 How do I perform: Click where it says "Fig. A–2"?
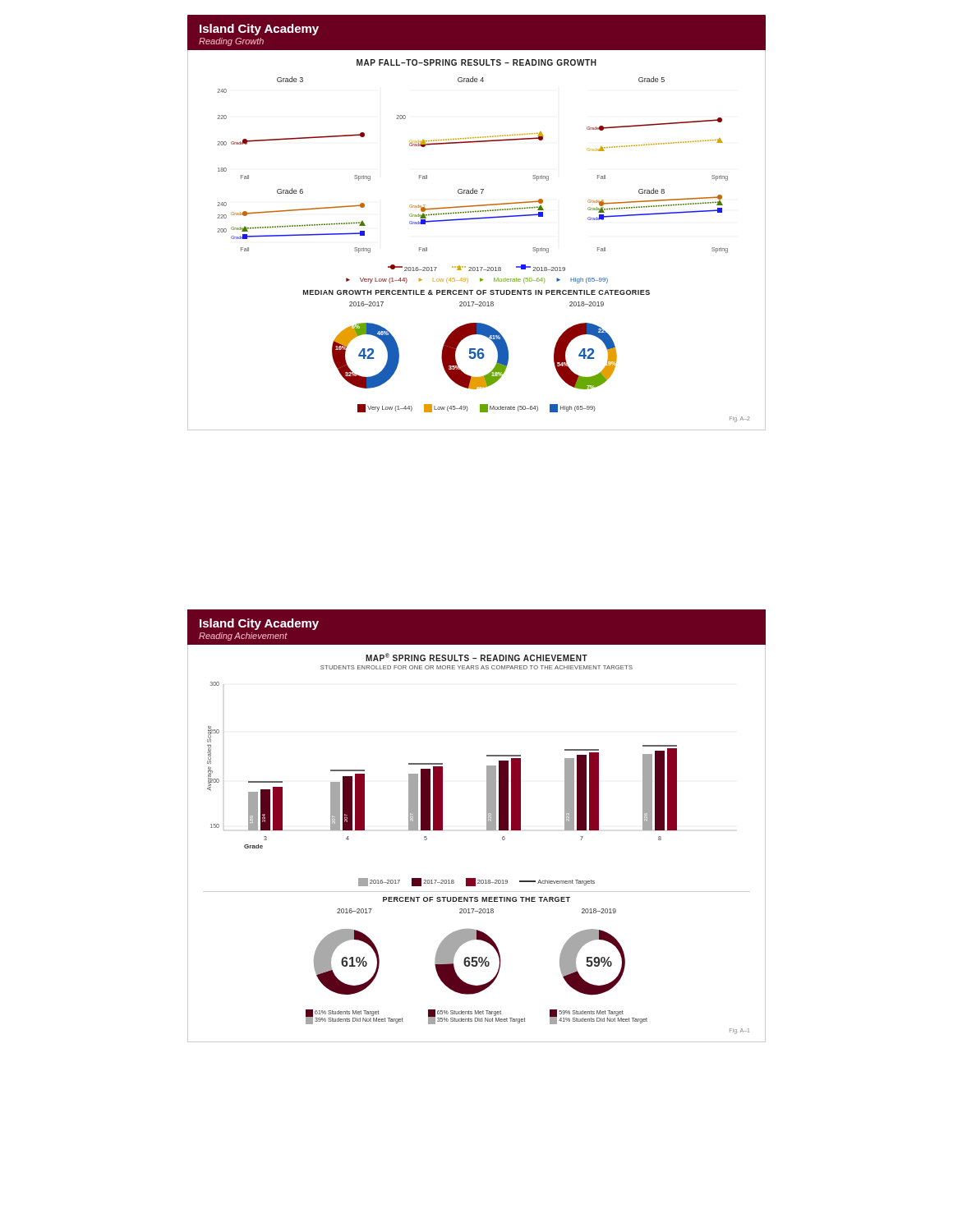pos(740,418)
